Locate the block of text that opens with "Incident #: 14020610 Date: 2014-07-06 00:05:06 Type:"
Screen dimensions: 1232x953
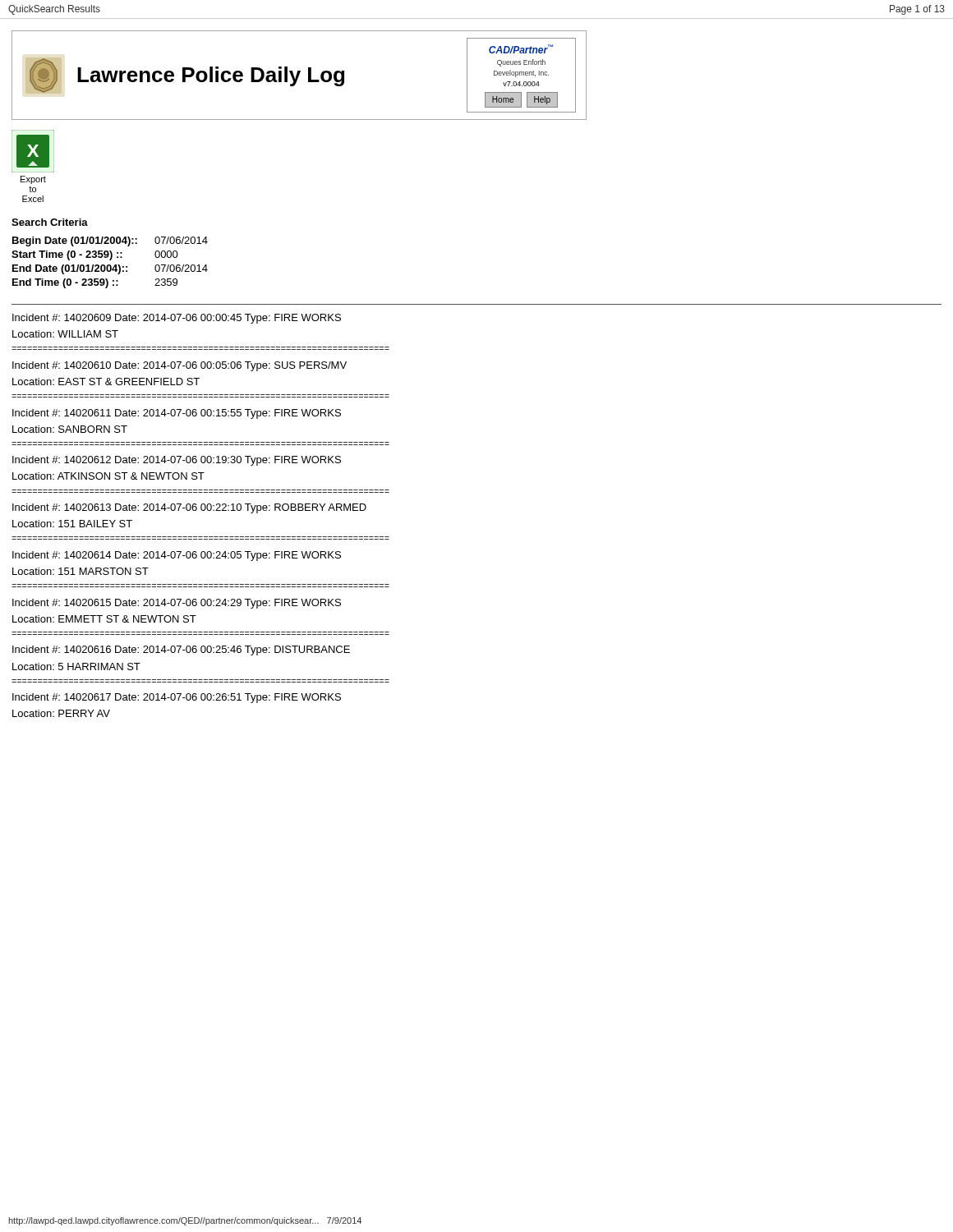tap(179, 373)
